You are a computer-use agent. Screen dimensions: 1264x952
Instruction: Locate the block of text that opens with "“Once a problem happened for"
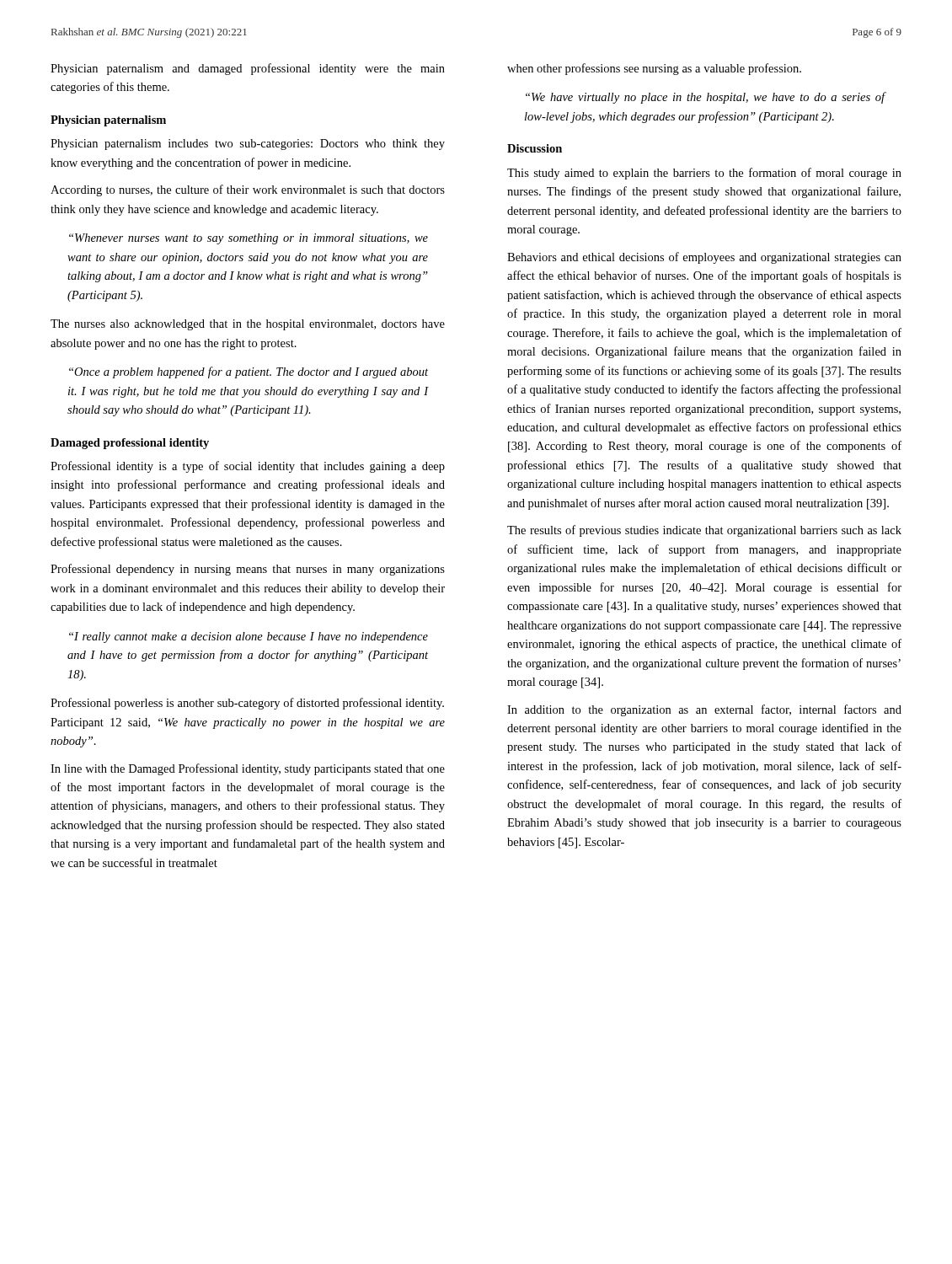tap(248, 391)
